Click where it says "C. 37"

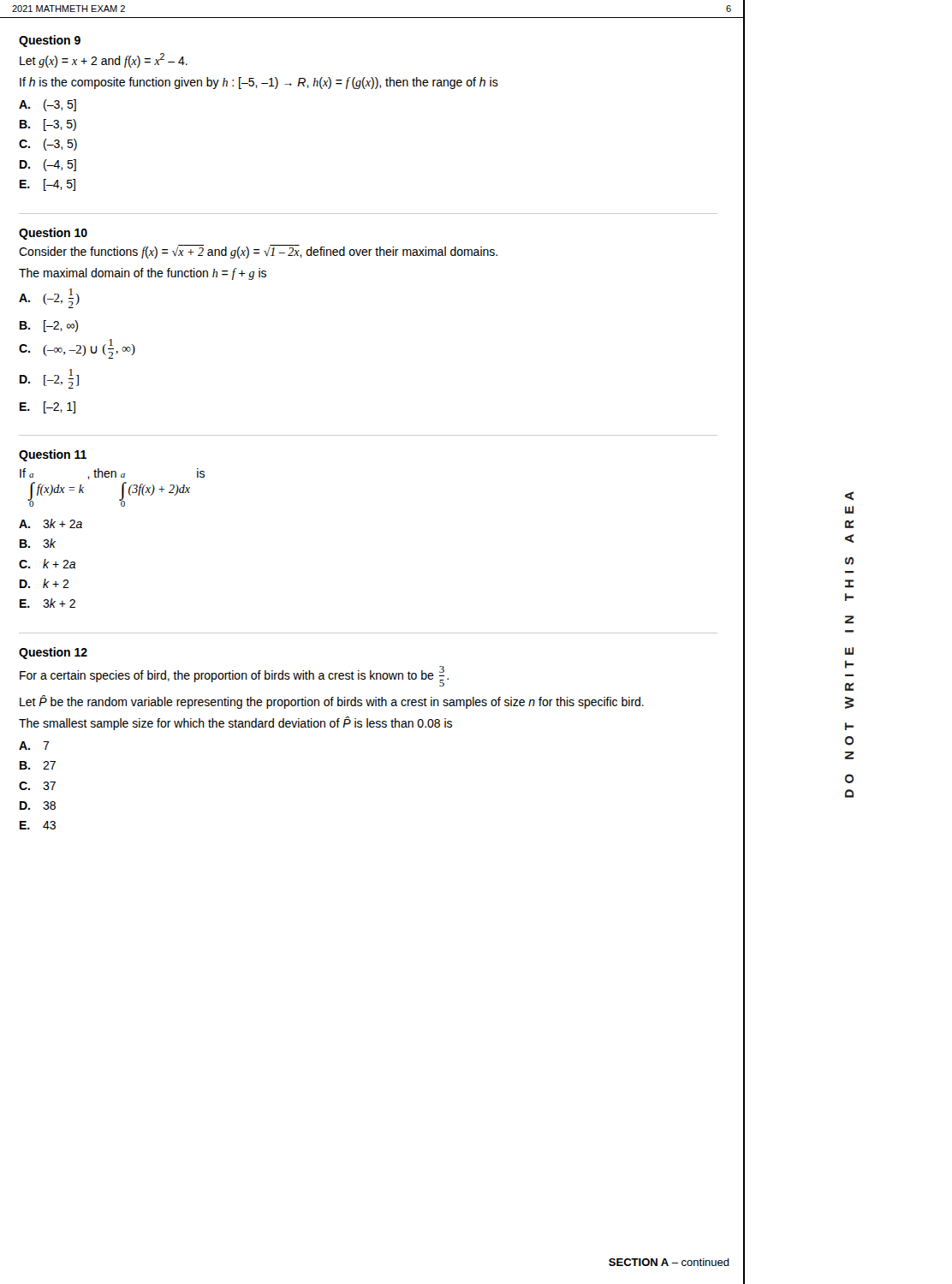point(38,786)
